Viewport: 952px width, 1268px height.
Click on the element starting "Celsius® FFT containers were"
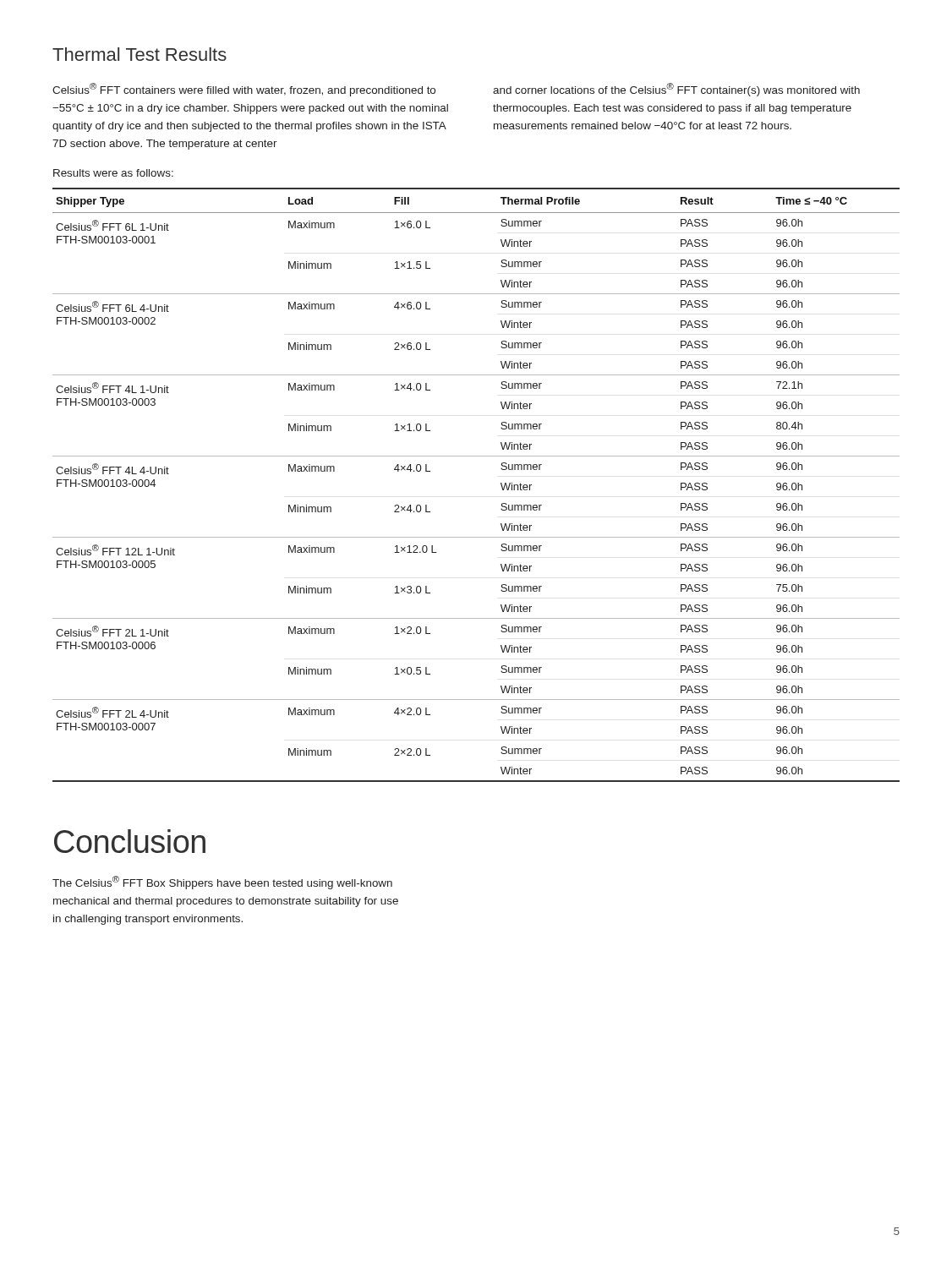tap(242, 89)
